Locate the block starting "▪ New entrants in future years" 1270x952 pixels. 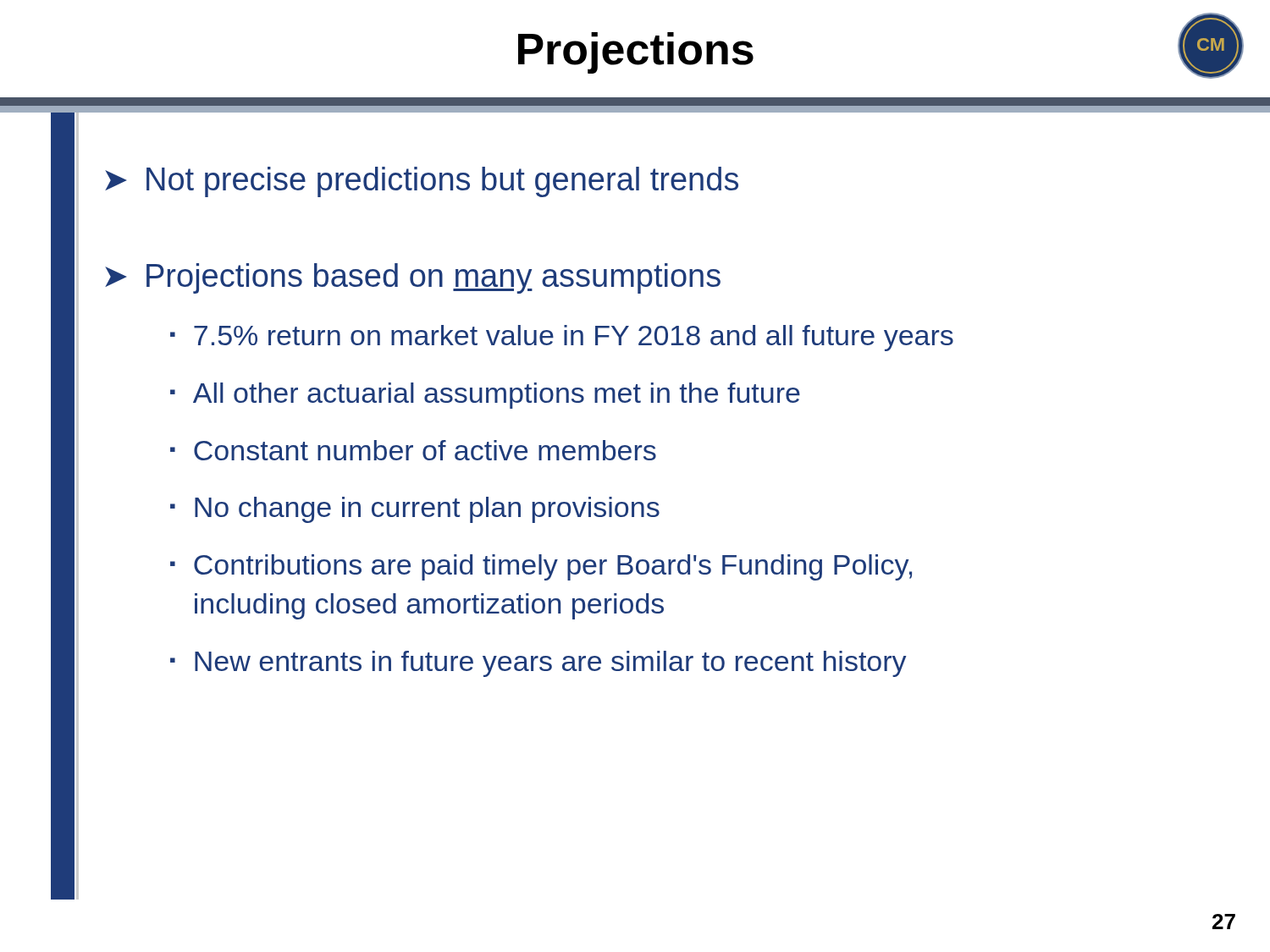[538, 662]
